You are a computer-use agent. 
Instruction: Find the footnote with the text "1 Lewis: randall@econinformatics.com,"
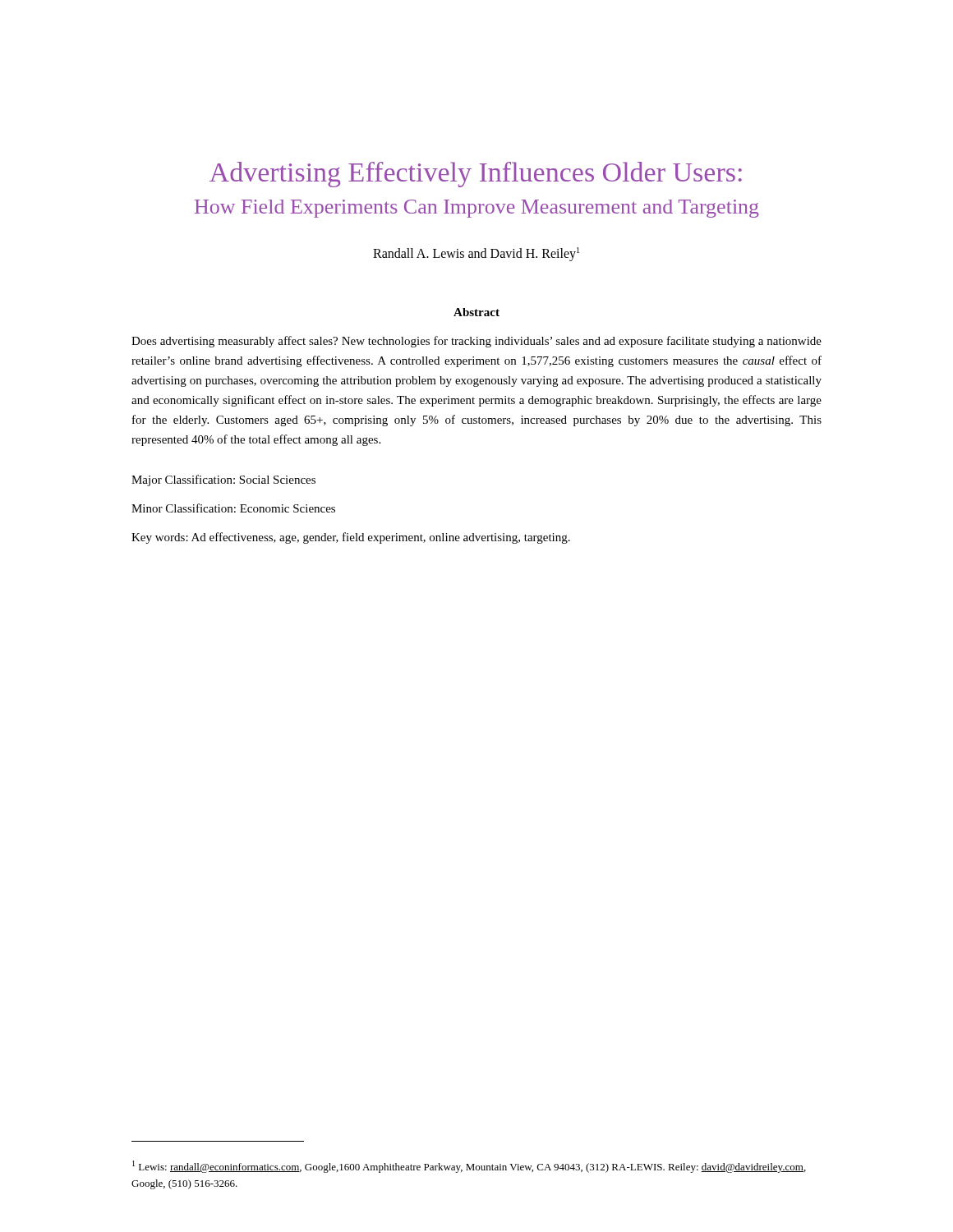tap(469, 1174)
